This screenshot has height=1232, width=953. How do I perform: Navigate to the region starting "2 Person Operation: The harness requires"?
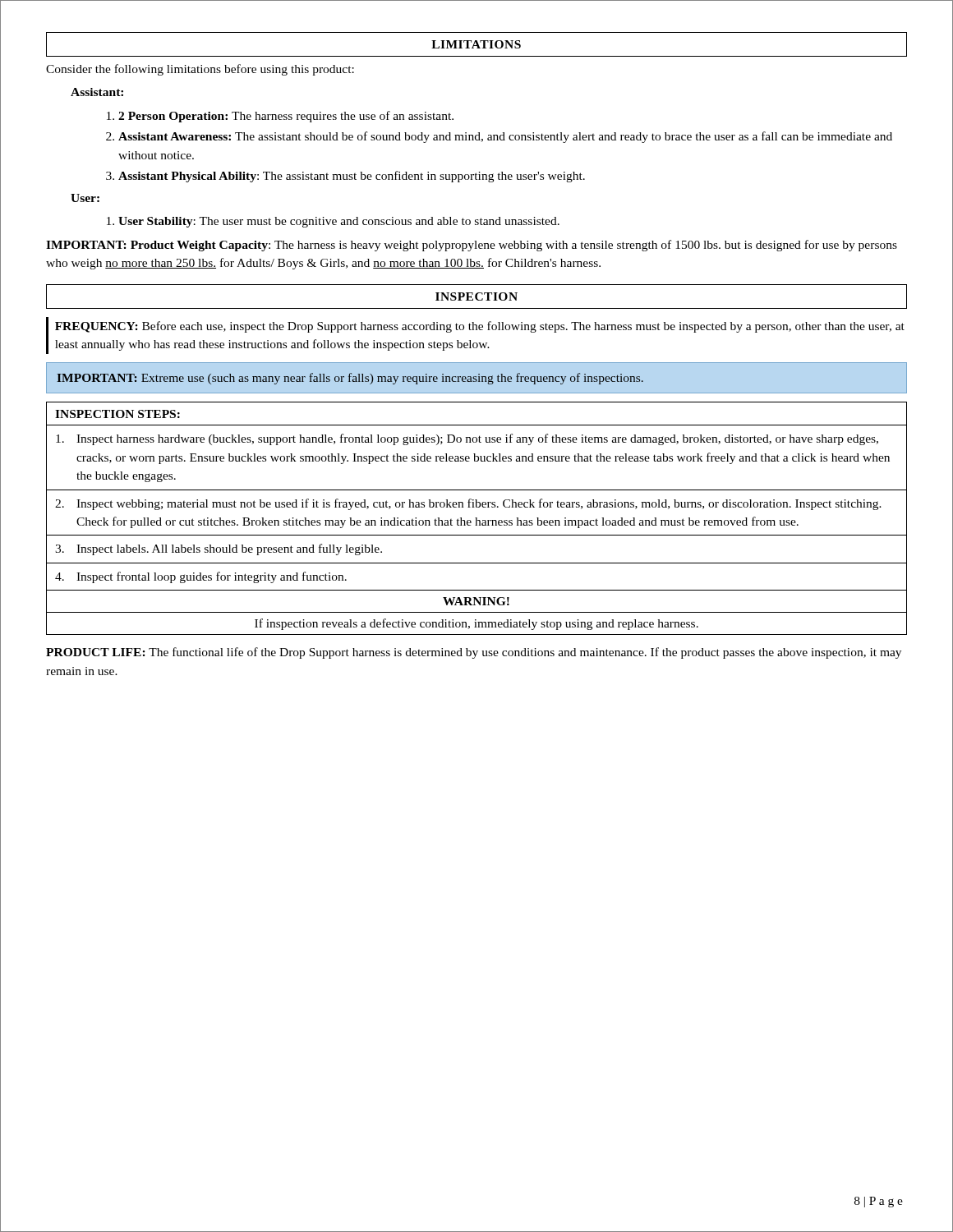click(x=501, y=146)
